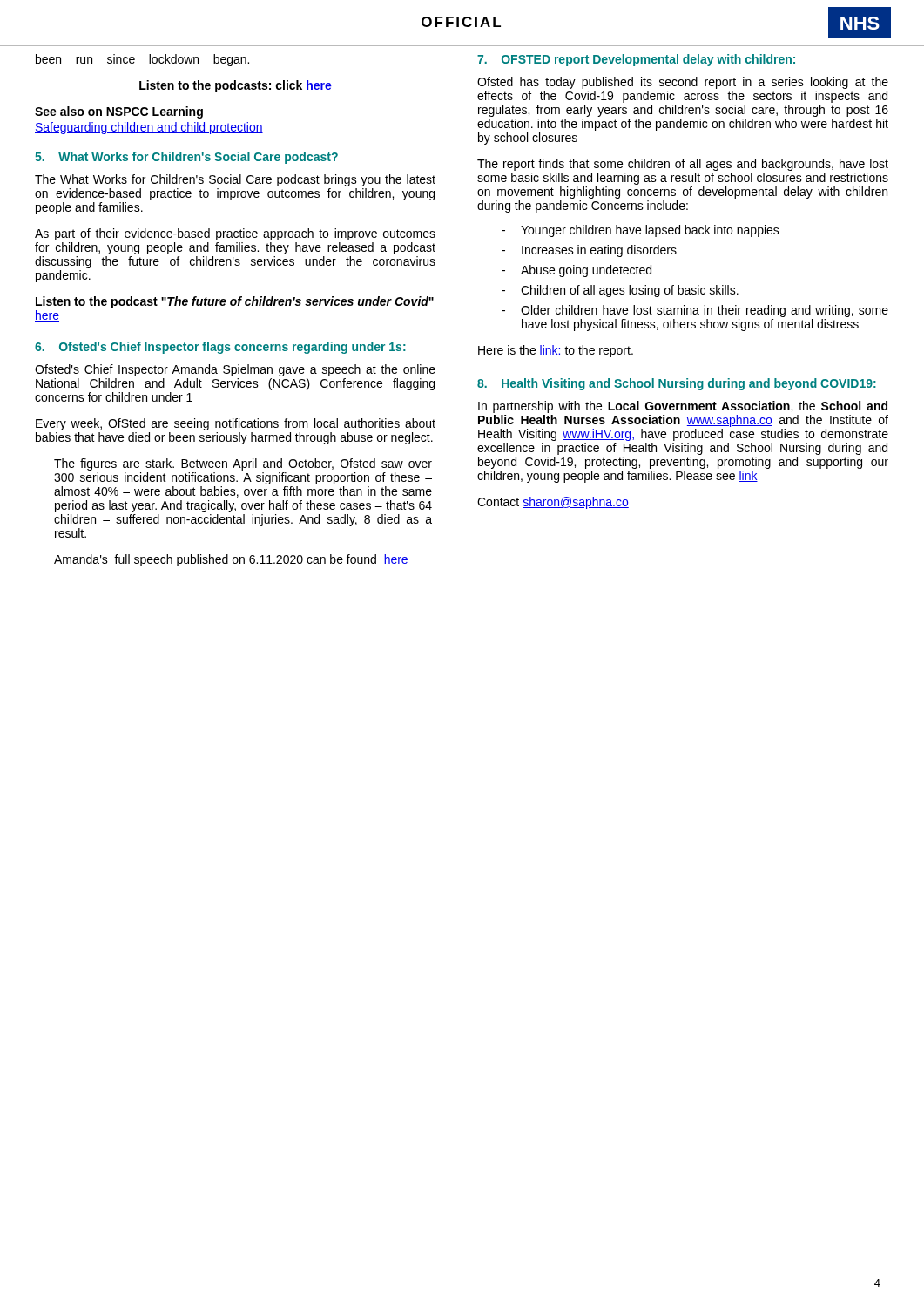Select the list item containing "- Abuse going undetected"
This screenshot has width=924, height=1307.
(x=577, y=270)
